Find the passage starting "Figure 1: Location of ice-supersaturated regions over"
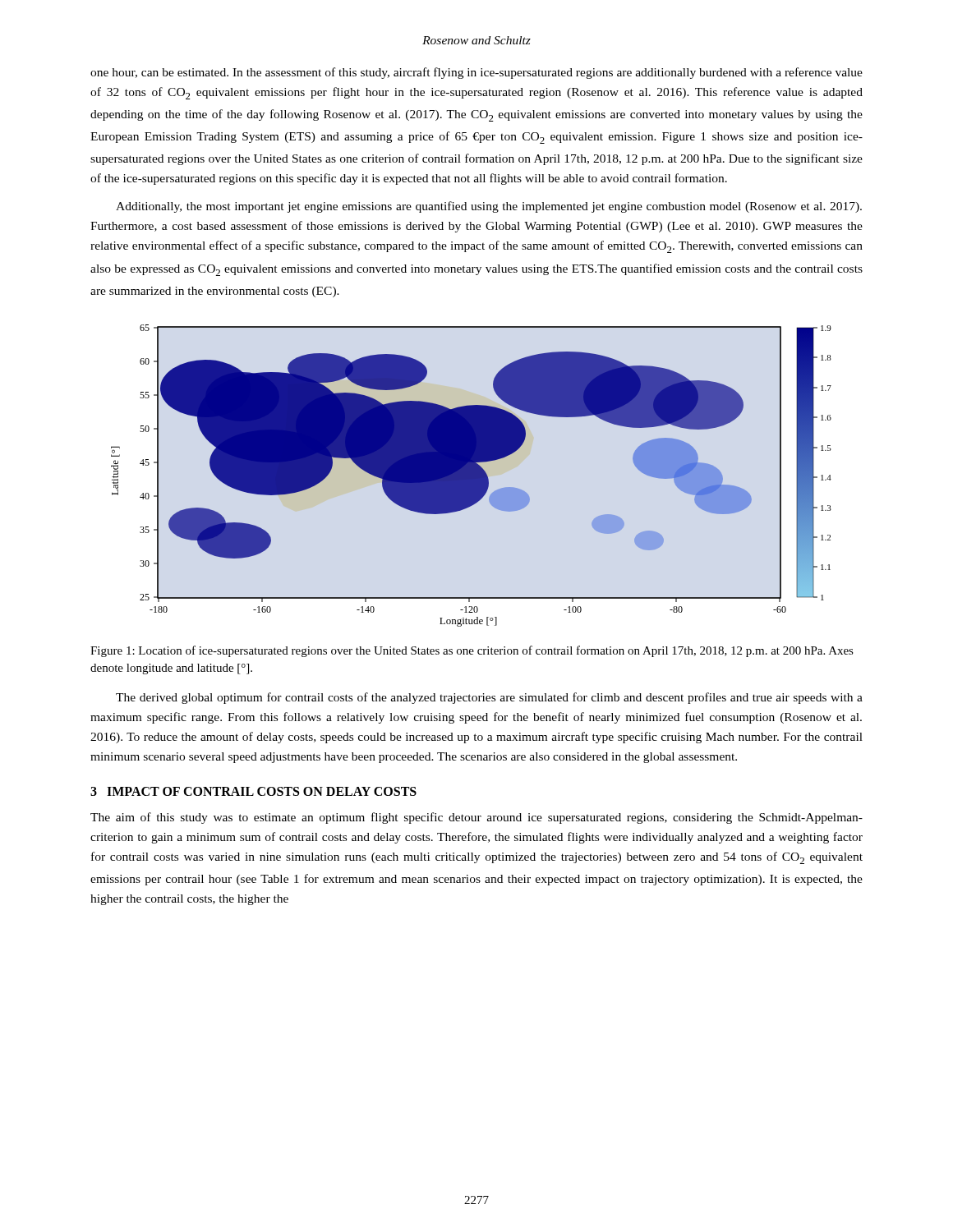This screenshot has width=953, height=1232. click(x=472, y=659)
